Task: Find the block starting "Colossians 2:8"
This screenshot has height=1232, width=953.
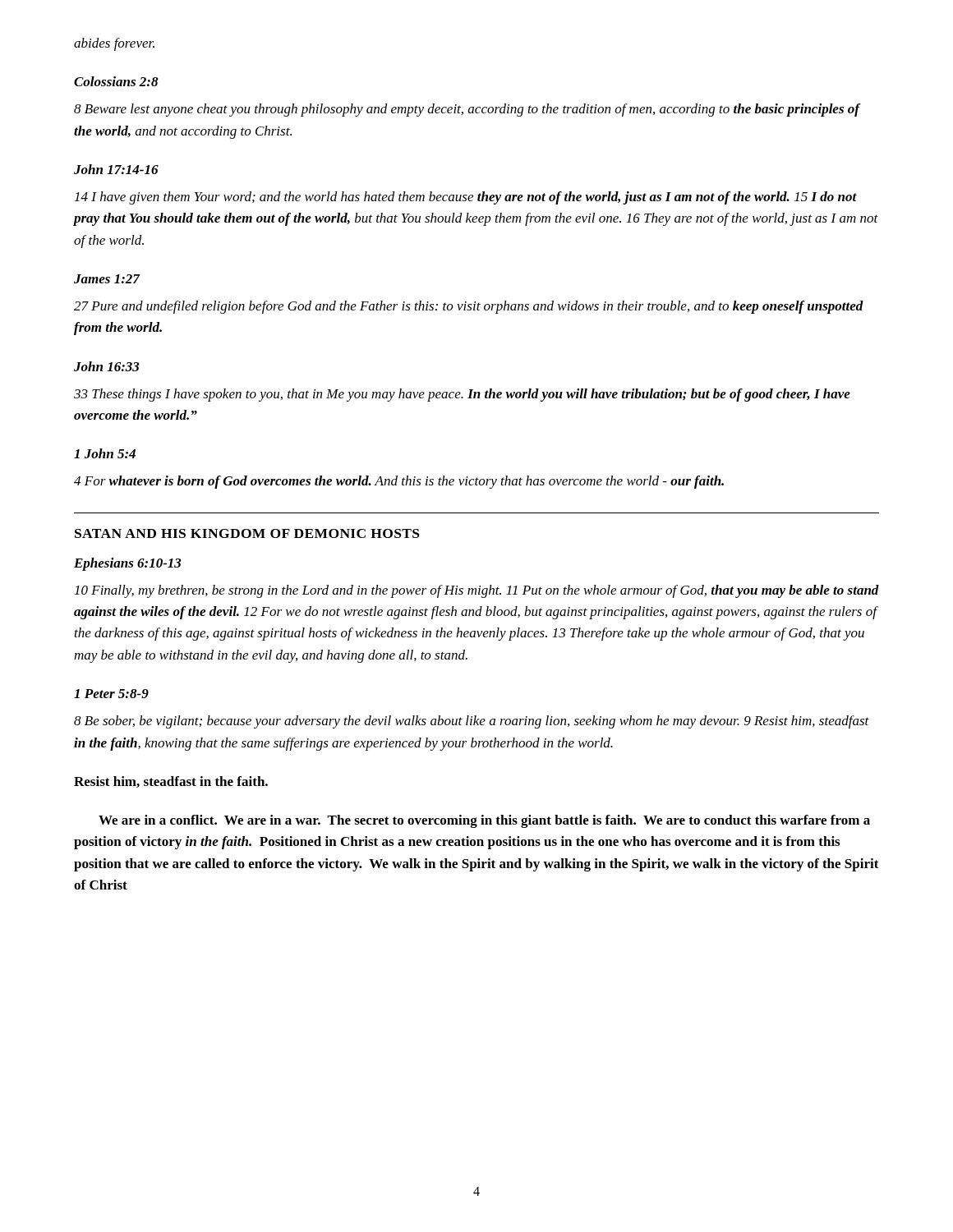Action: pyautogui.click(x=116, y=81)
